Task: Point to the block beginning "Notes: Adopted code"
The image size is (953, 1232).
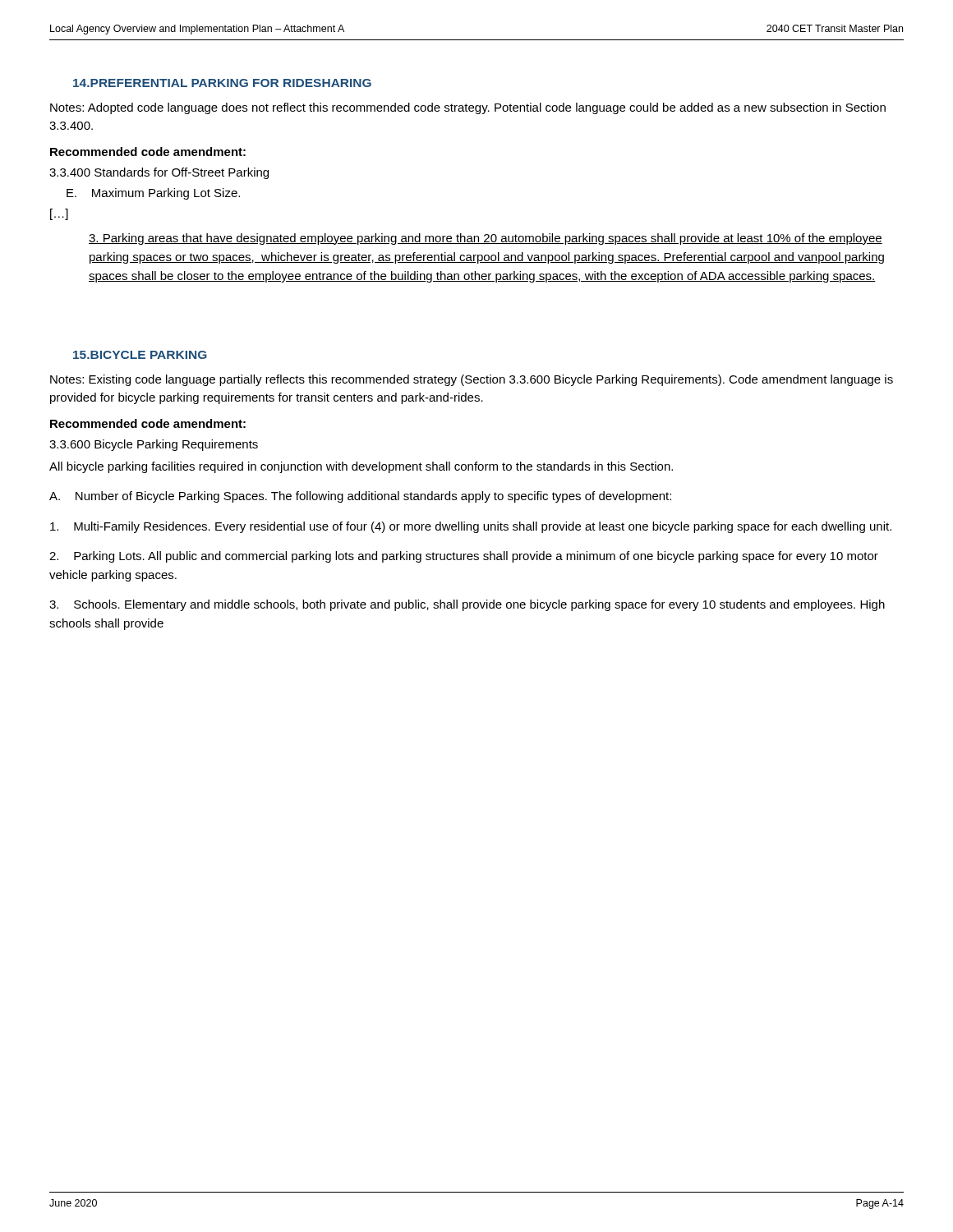Action: coord(468,116)
